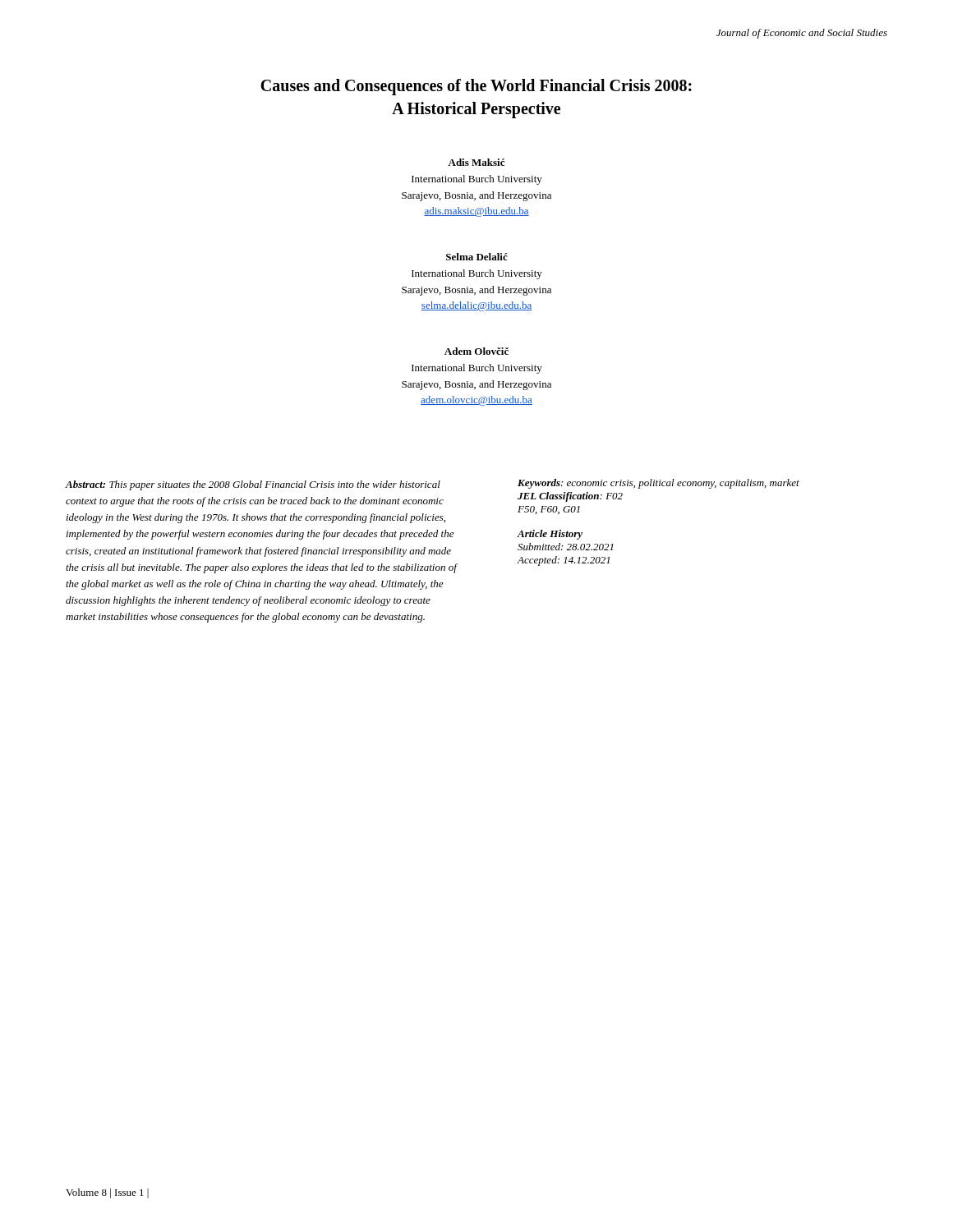
Task: Select the text block containing "Selma Delalić International"
Action: coord(476,282)
